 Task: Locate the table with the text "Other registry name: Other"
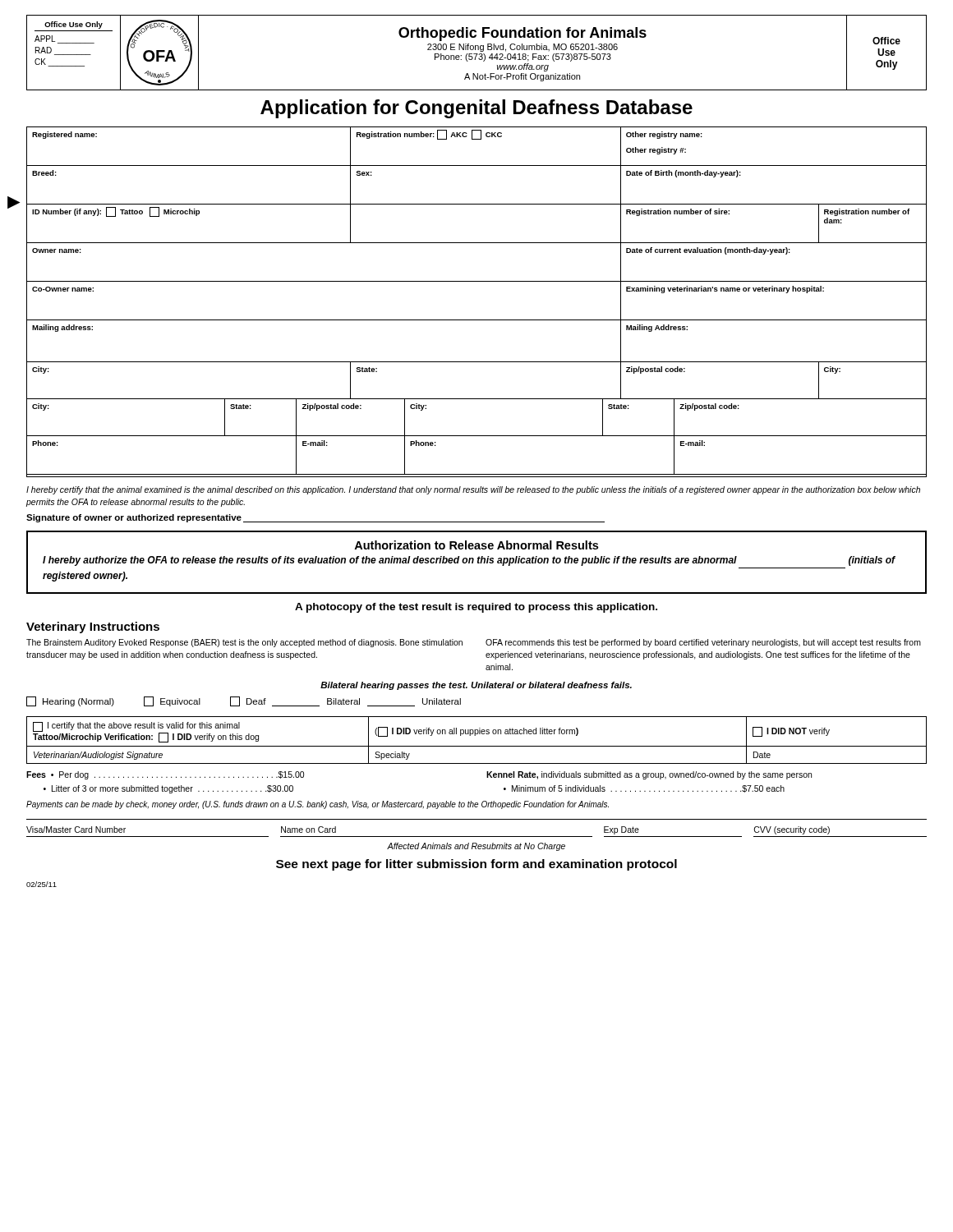coord(476,302)
